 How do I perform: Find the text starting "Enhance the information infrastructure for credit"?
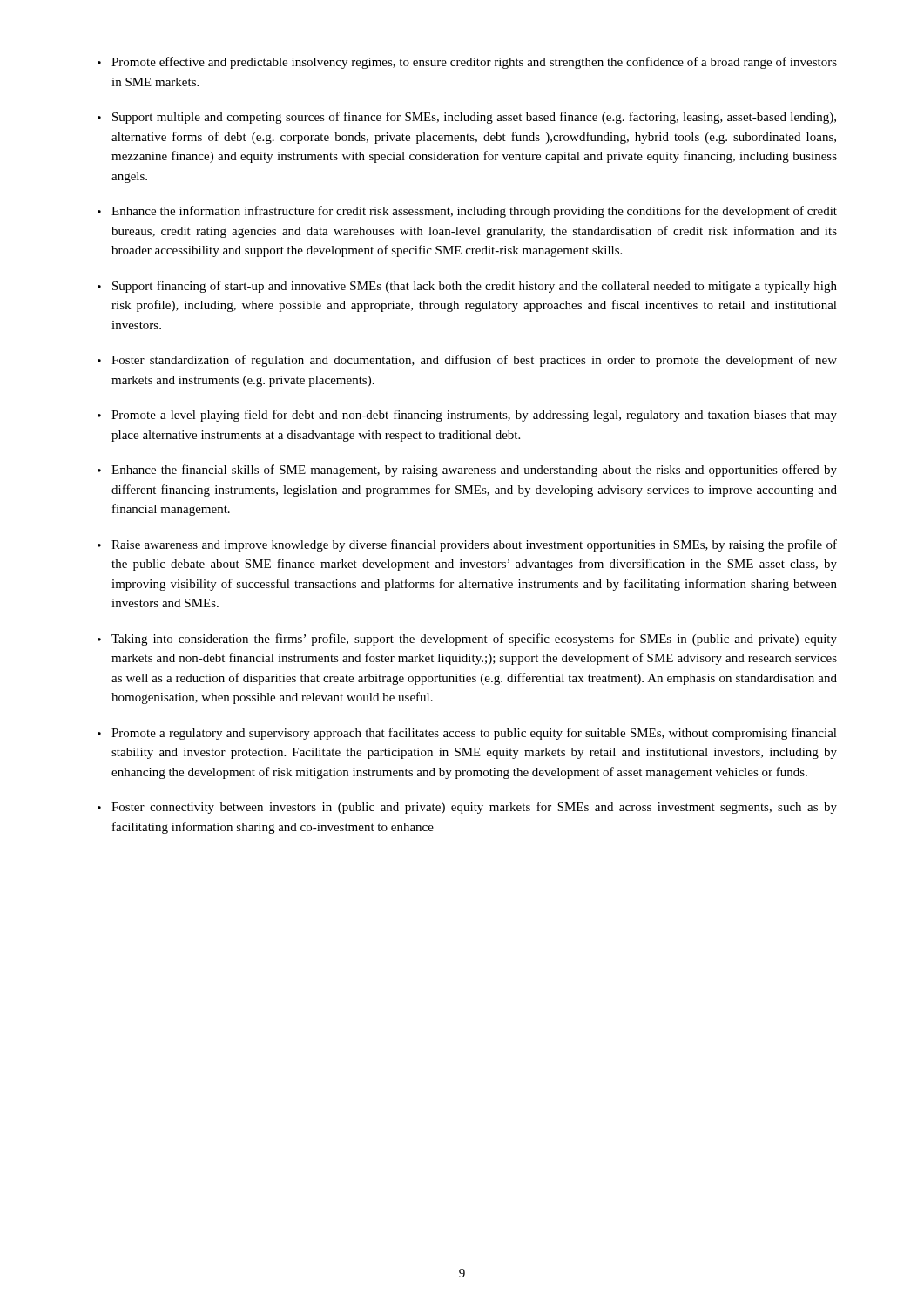(462, 231)
